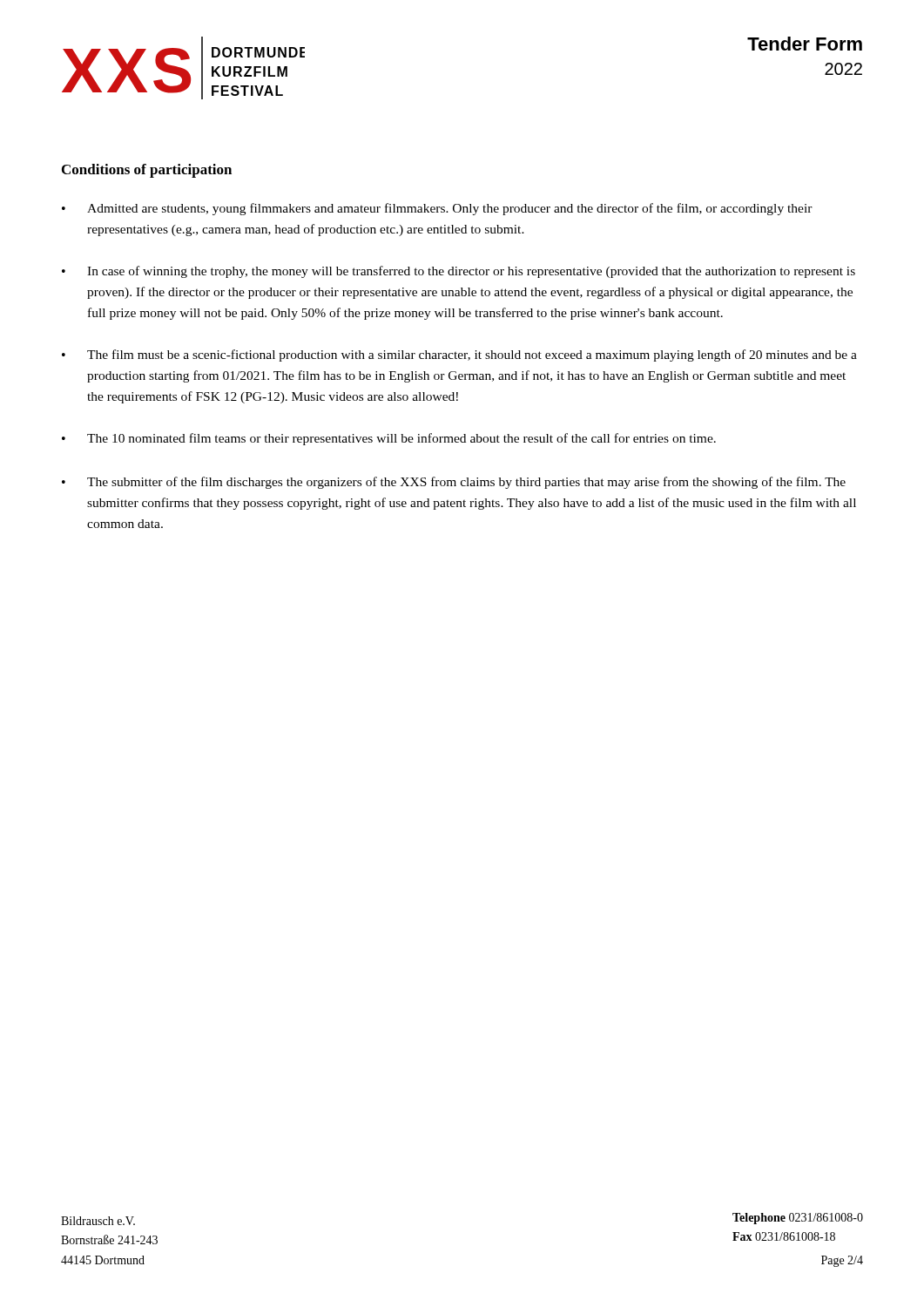Locate the block of text that opens with "• Admitted are students, young filmmakers and amateur"
Image resolution: width=924 pixels, height=1307 pixels.
click(462, 219)
